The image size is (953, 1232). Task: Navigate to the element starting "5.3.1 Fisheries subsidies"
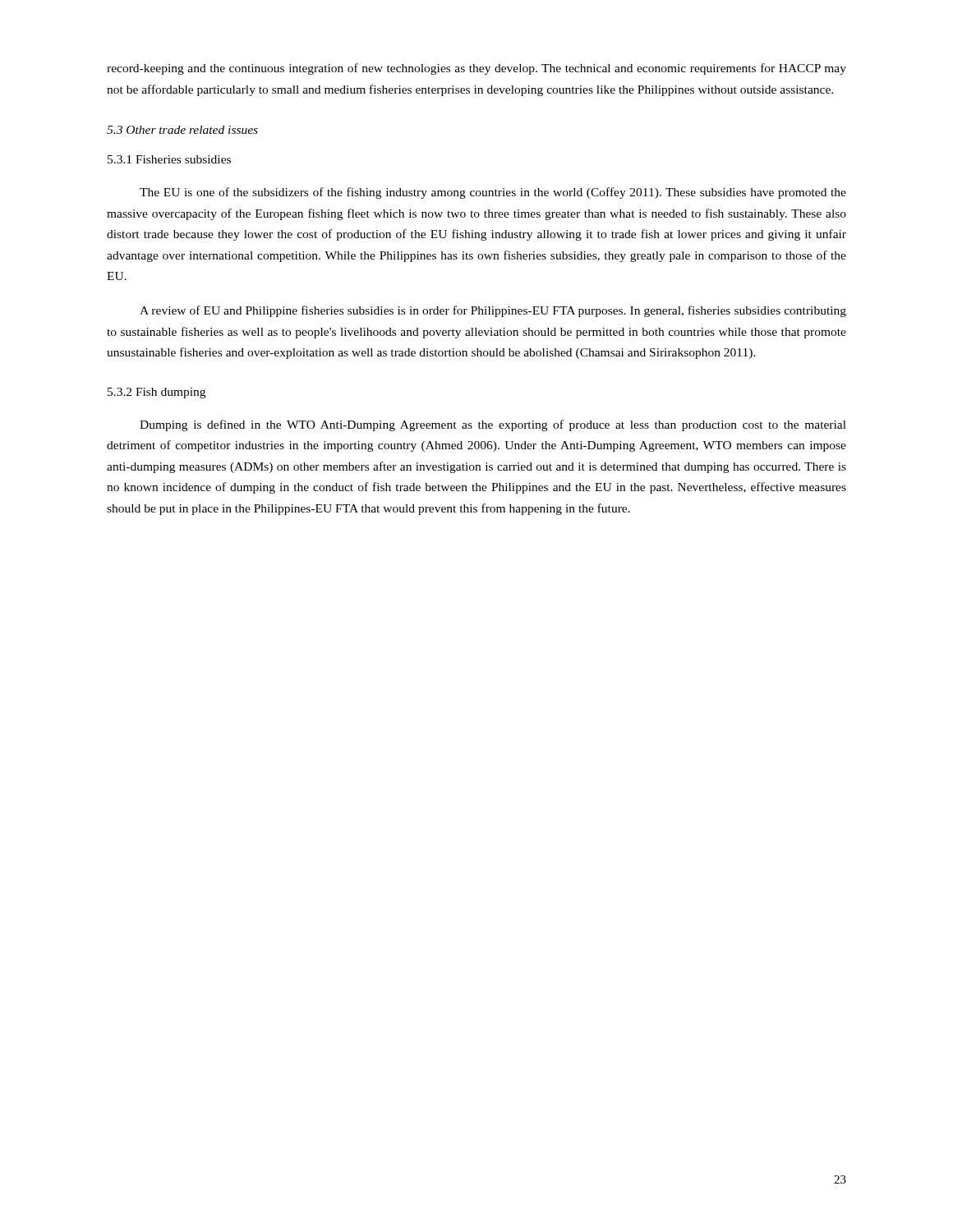coord(169,159)
